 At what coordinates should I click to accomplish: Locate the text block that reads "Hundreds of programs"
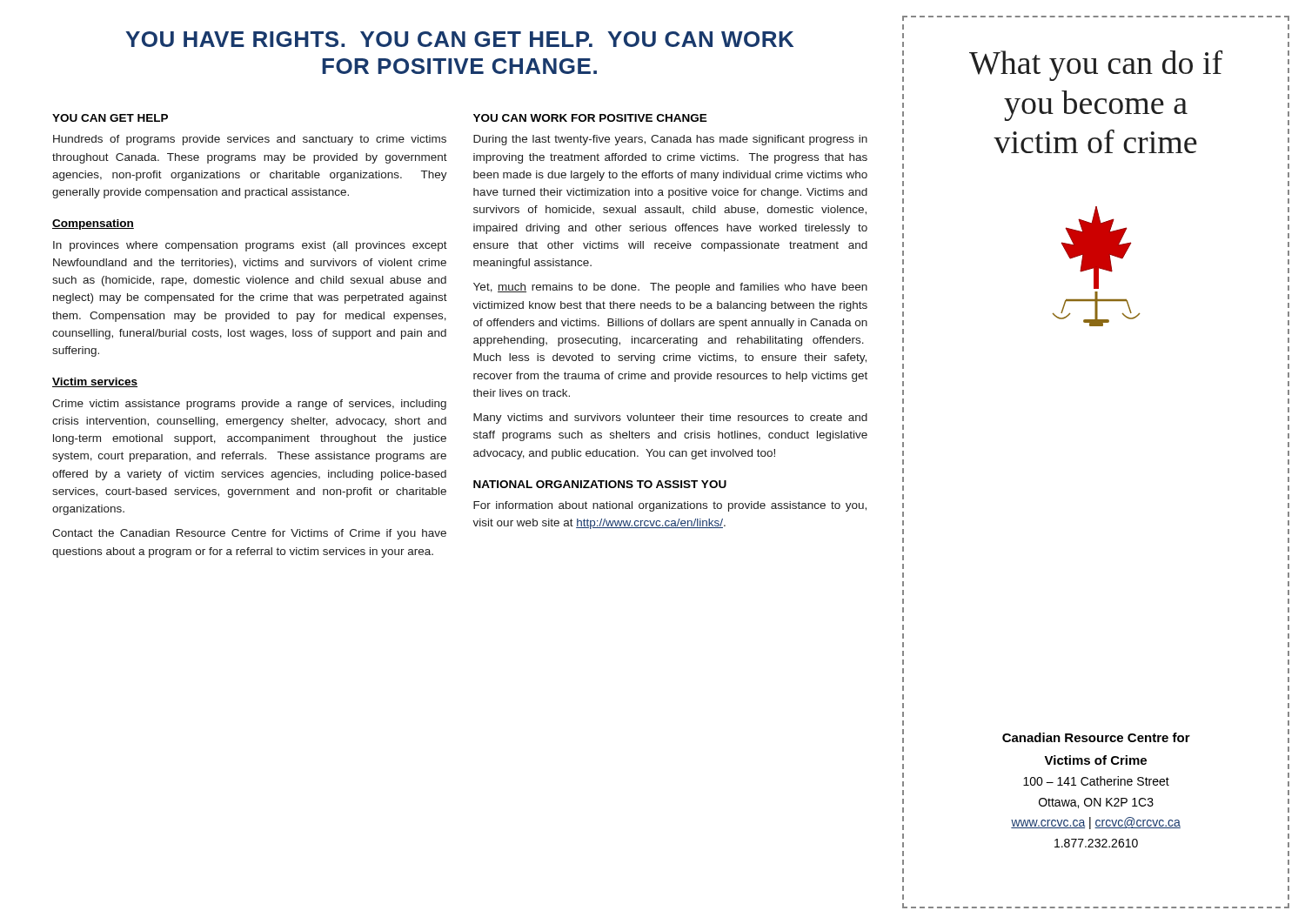click(250, 166)
